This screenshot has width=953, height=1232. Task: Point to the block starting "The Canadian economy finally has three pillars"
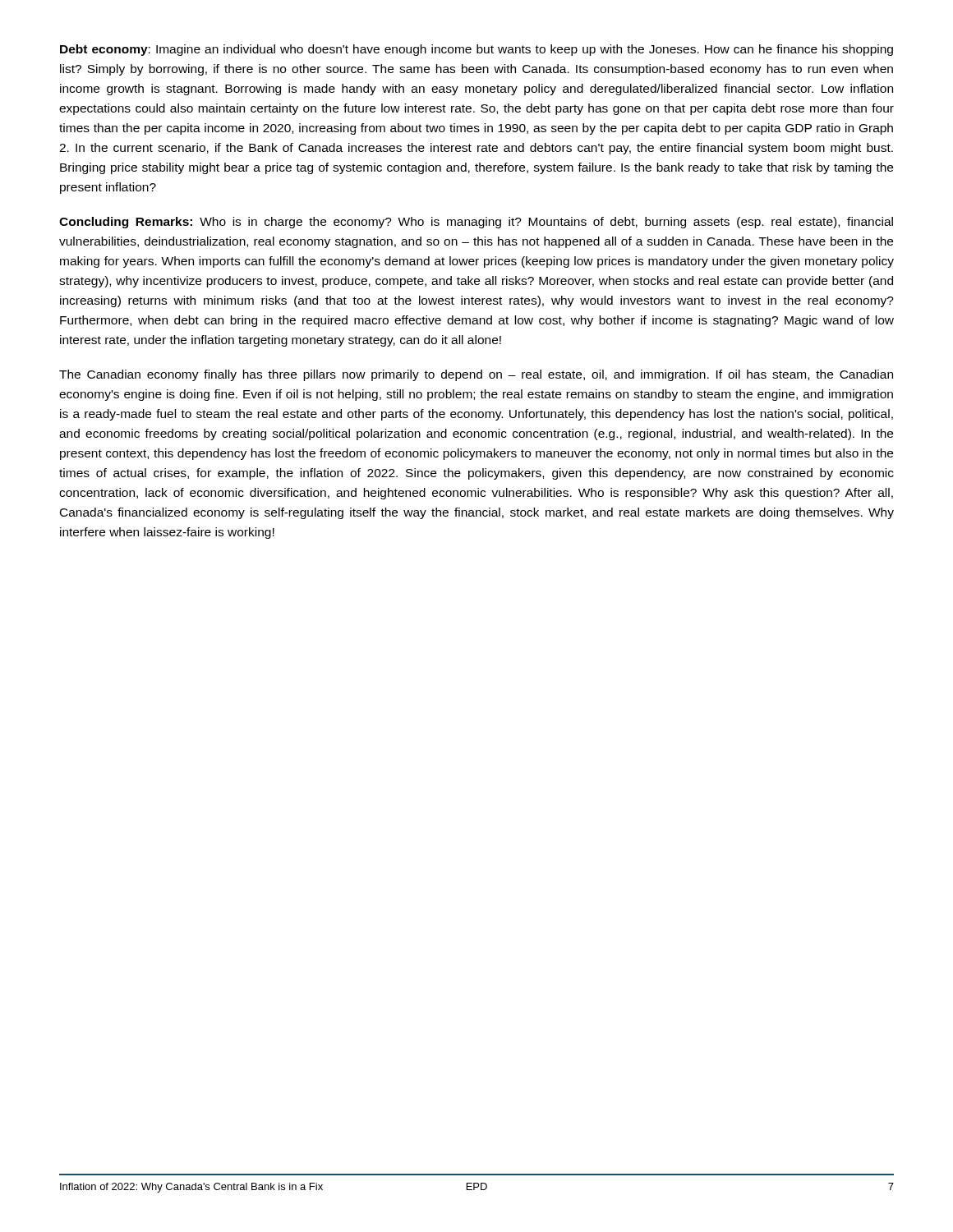[476, 453]
